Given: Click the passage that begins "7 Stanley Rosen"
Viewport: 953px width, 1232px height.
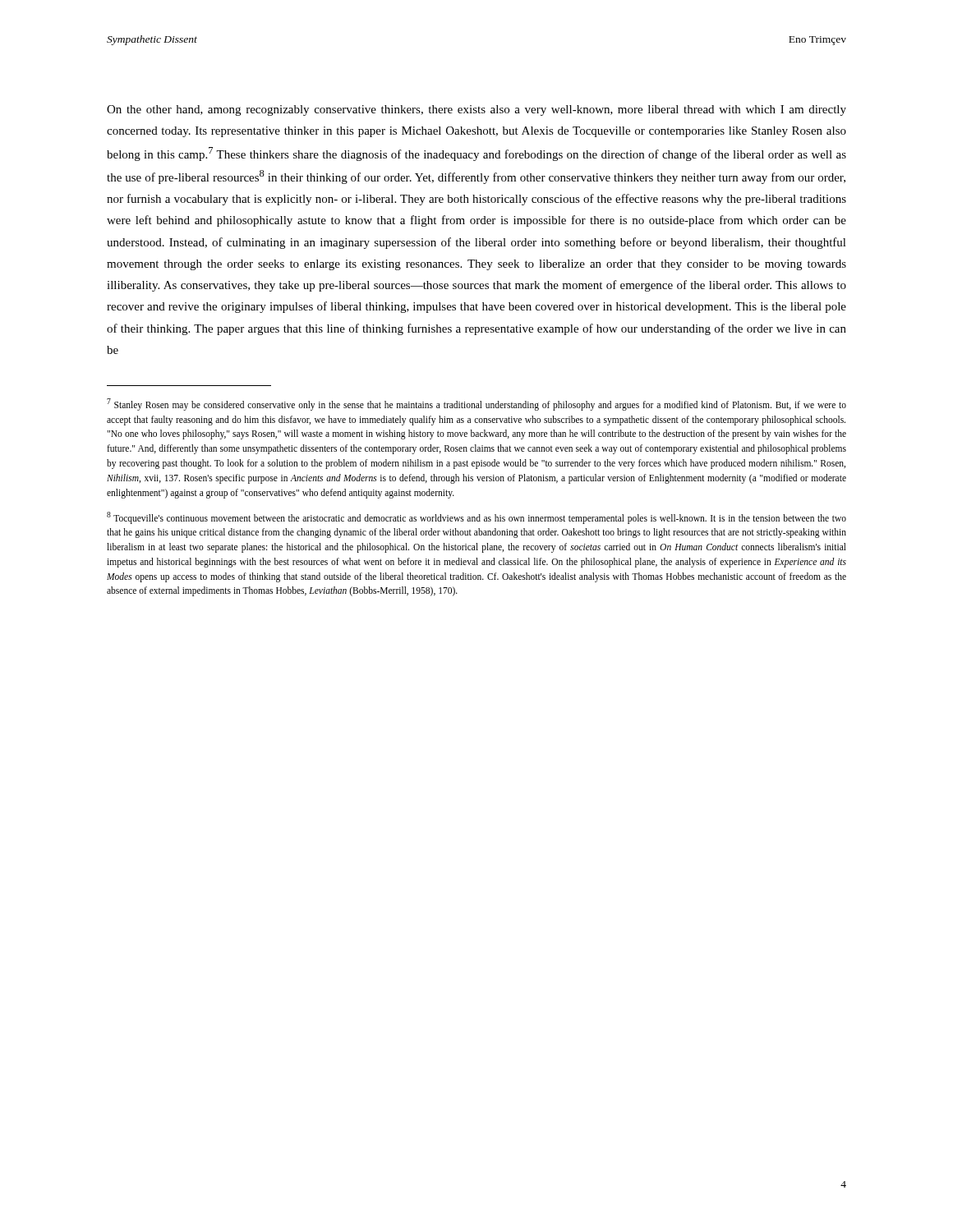Looking at the screenshot, I should click(476, 447).
